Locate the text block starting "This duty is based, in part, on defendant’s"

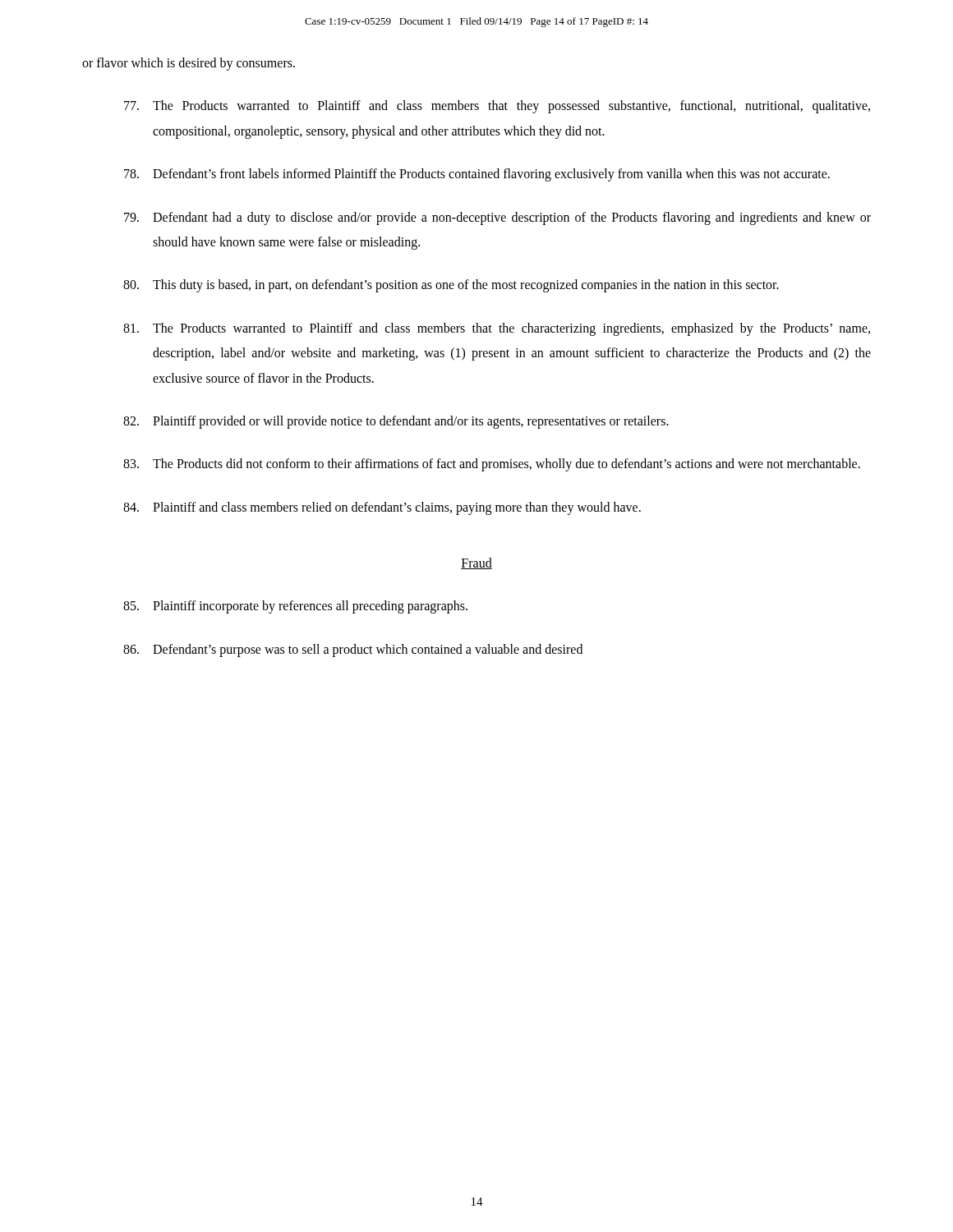[476, 285]
